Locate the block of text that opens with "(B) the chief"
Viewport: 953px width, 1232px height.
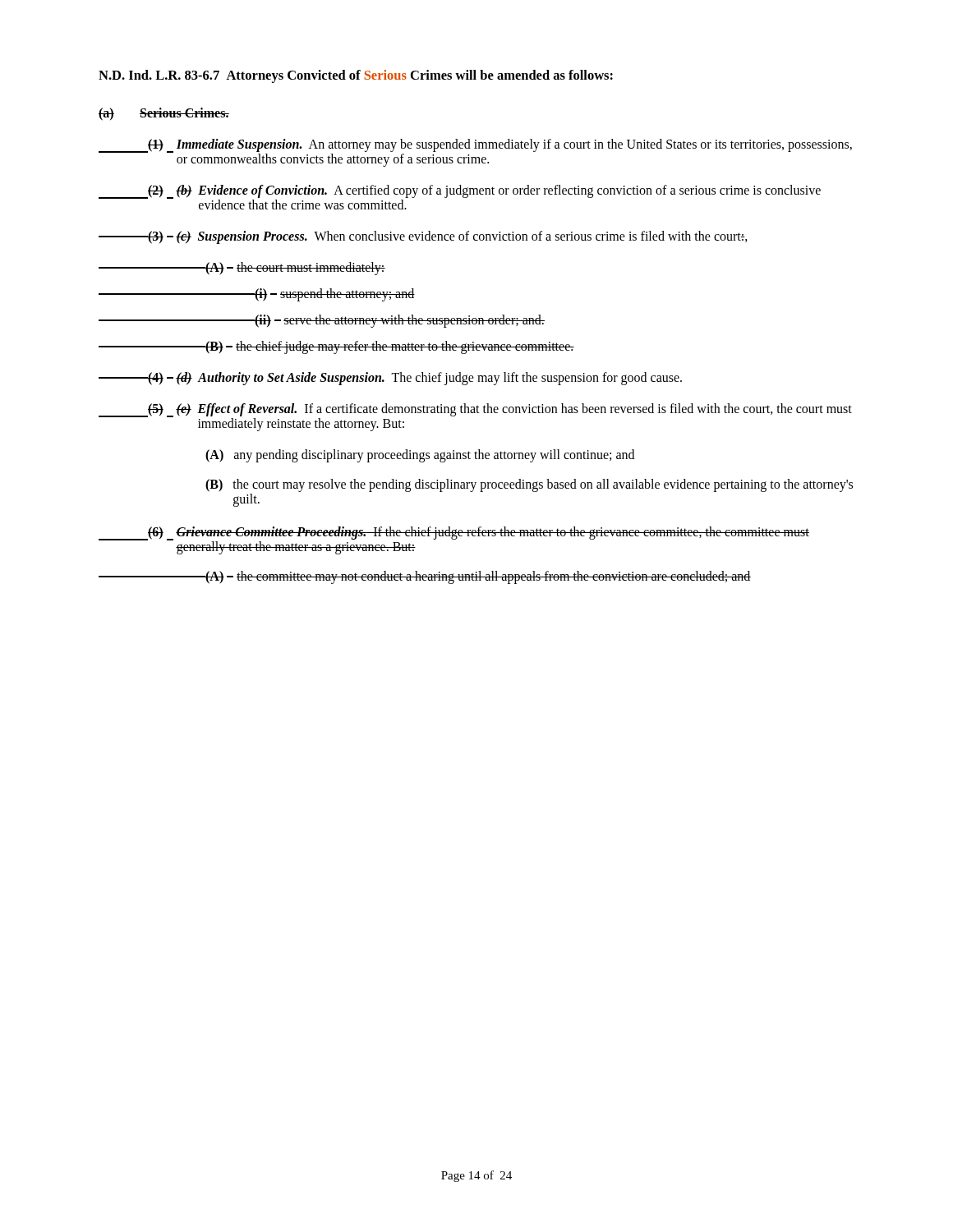476,347
